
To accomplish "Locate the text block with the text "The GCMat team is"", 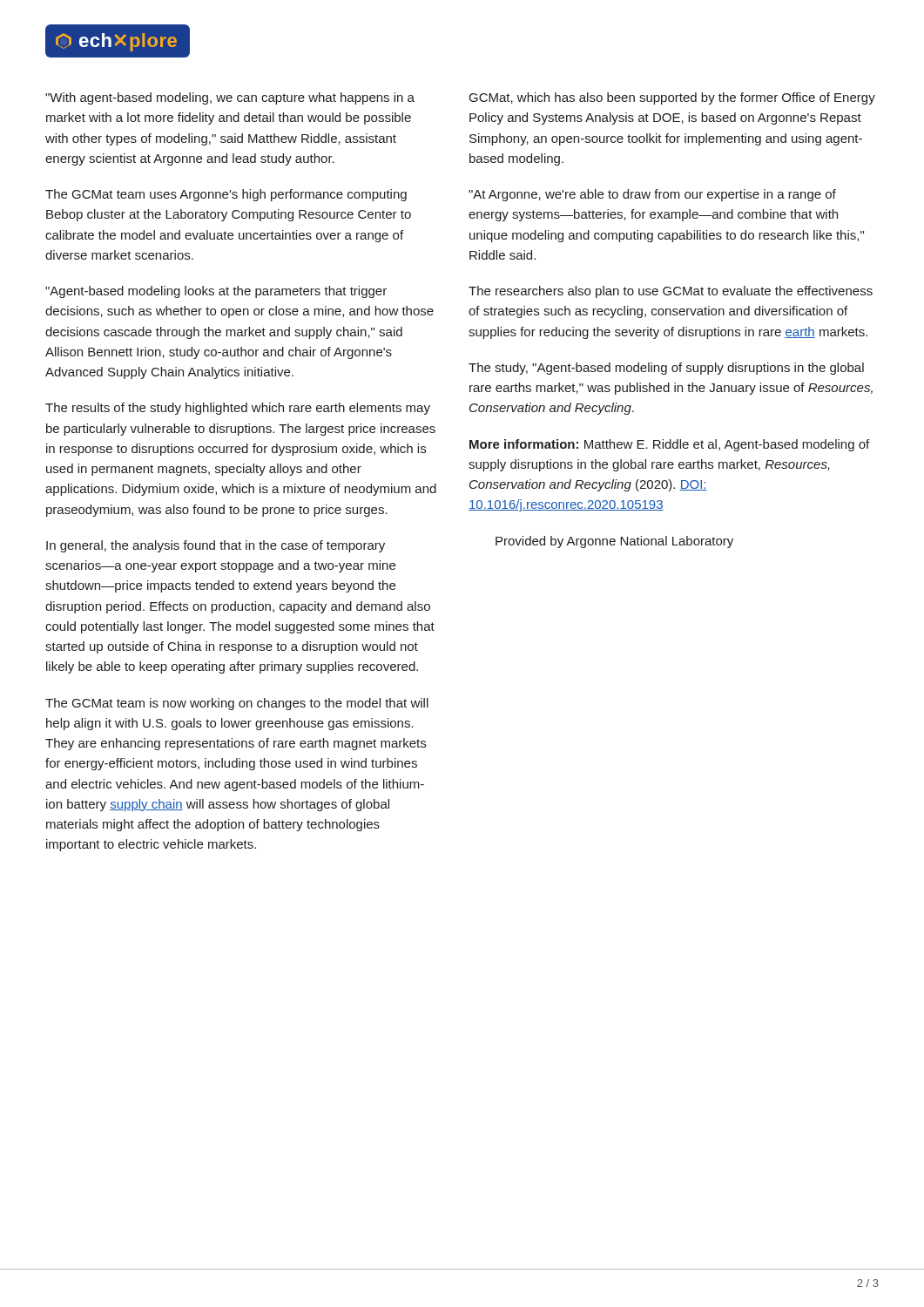I will click(241, 773).
